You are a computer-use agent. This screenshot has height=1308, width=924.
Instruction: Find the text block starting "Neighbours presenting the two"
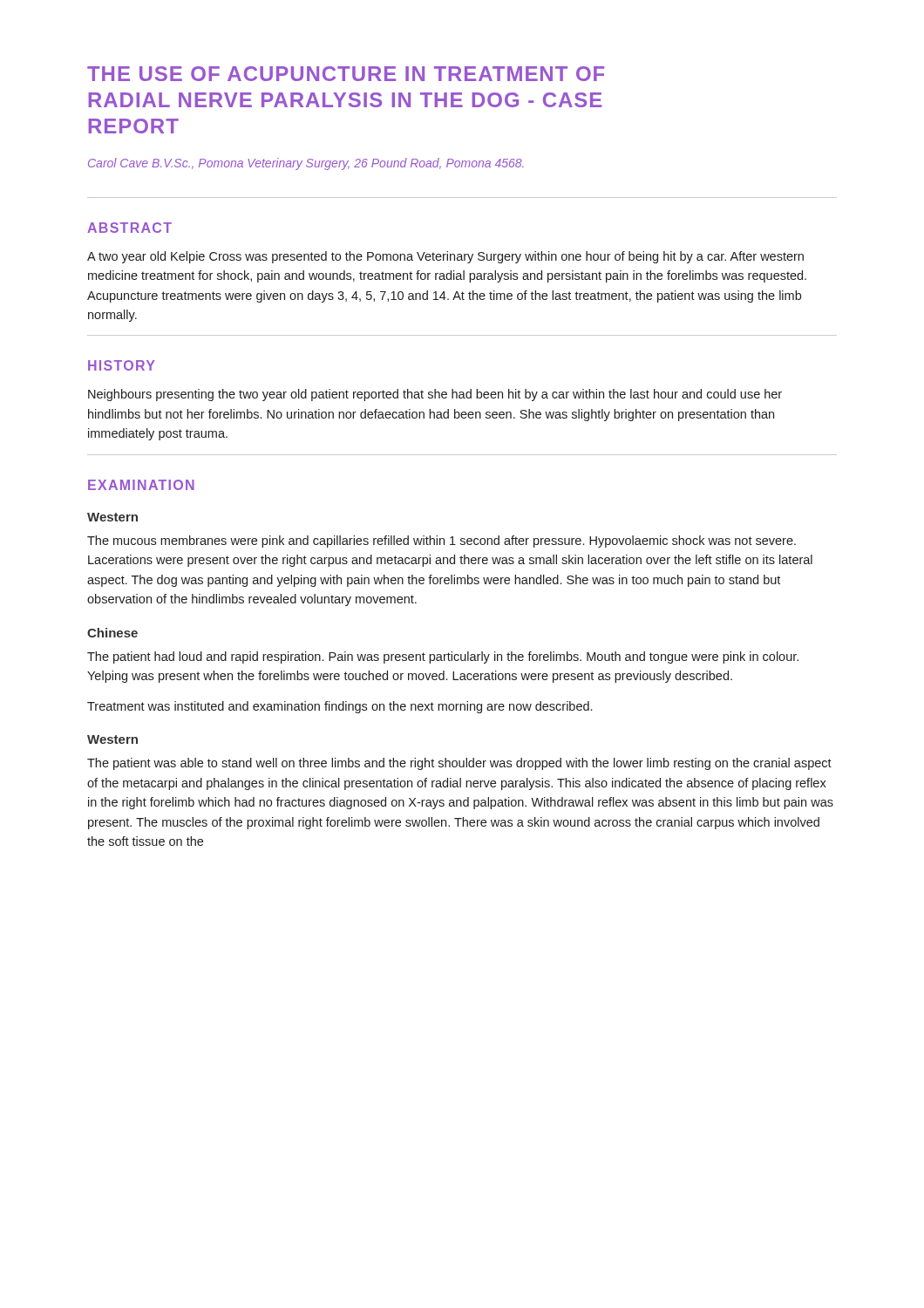[x=435, y=414]
